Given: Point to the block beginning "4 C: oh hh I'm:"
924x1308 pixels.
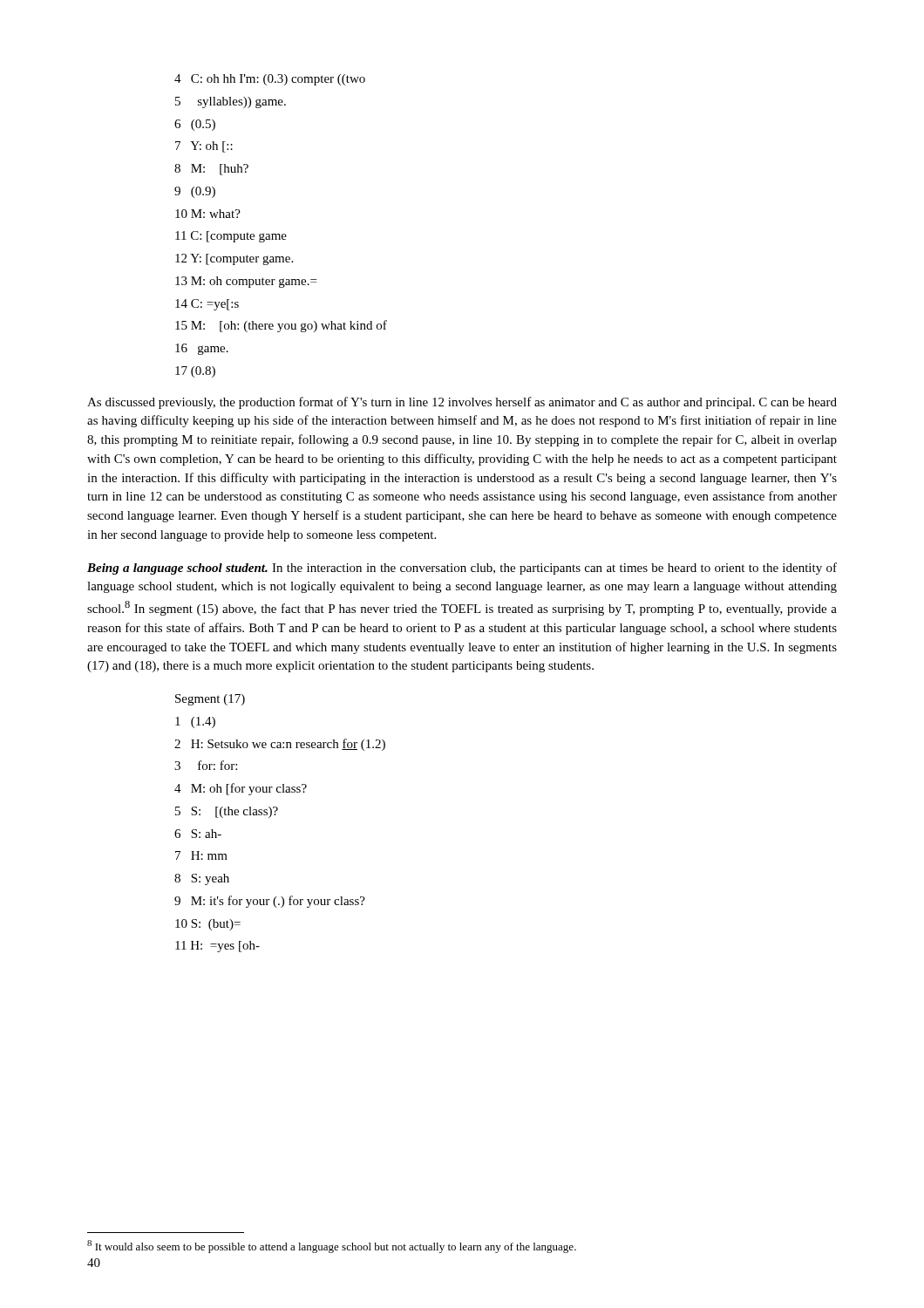Looking at the screenshot, I should coord(270,78).
